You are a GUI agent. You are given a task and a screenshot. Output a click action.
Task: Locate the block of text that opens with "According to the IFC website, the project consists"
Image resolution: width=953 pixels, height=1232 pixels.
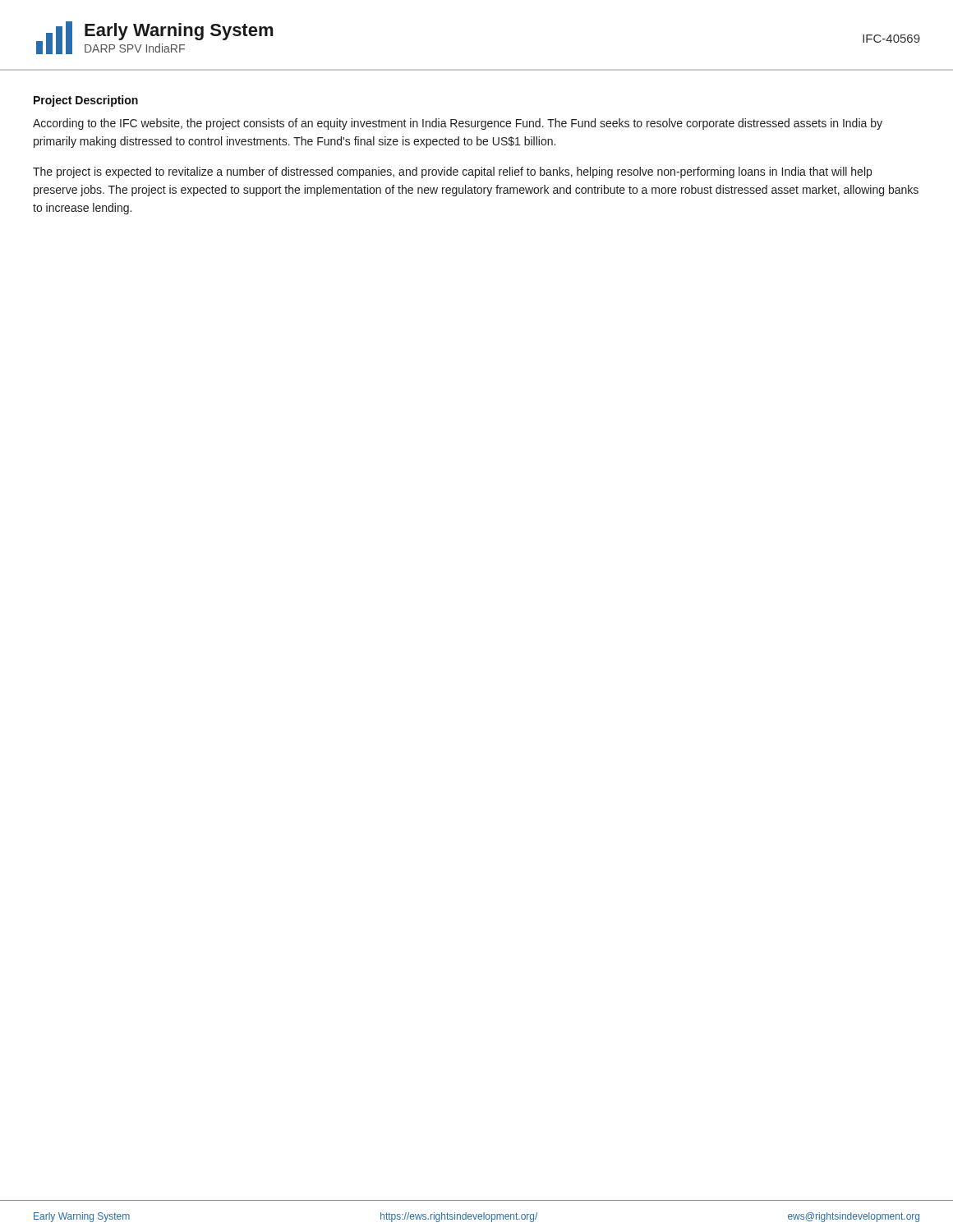458,132
